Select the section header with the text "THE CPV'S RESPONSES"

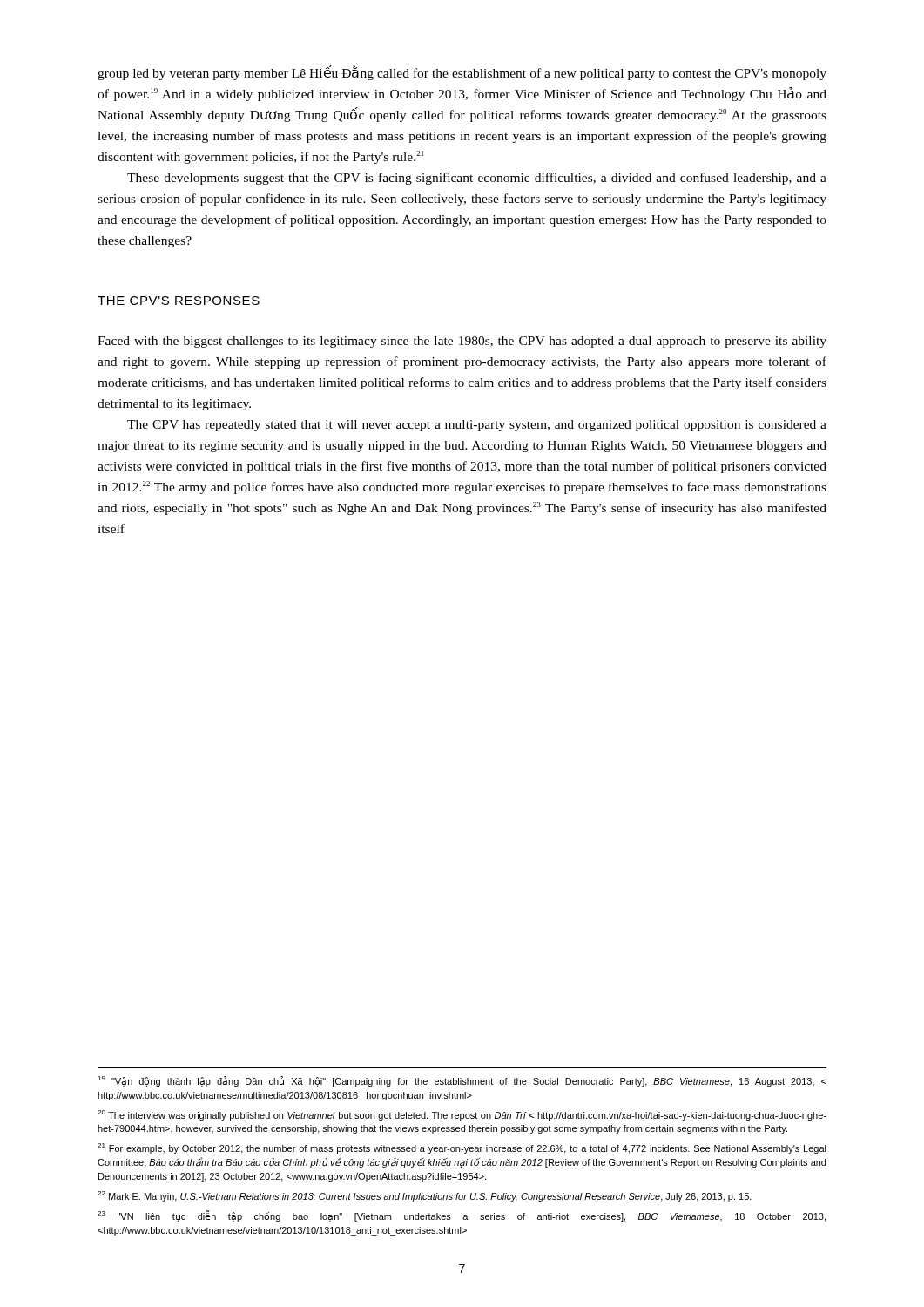coord(179,300)
